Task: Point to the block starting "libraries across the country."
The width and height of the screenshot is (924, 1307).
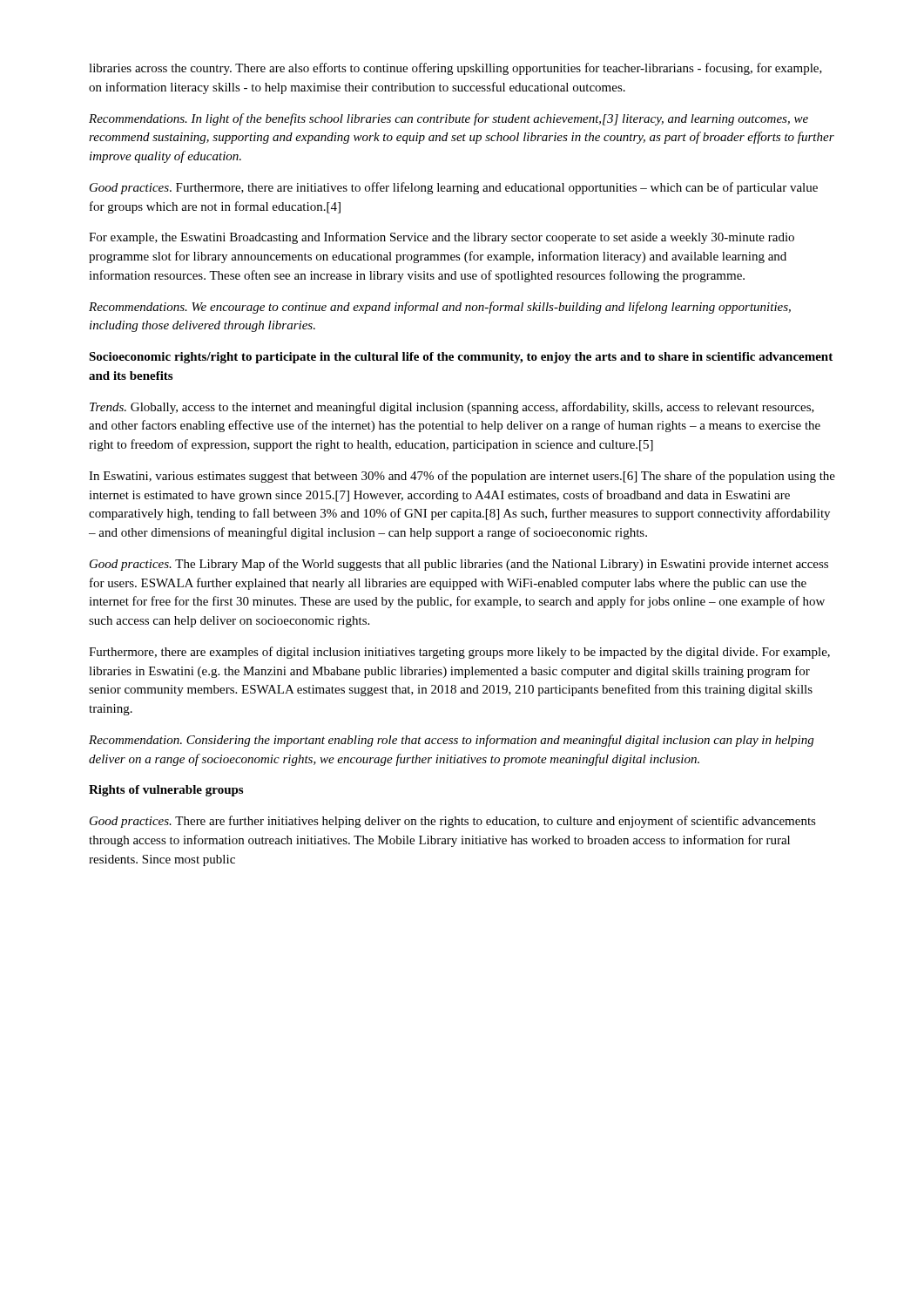Action: (x=456, y=77)
